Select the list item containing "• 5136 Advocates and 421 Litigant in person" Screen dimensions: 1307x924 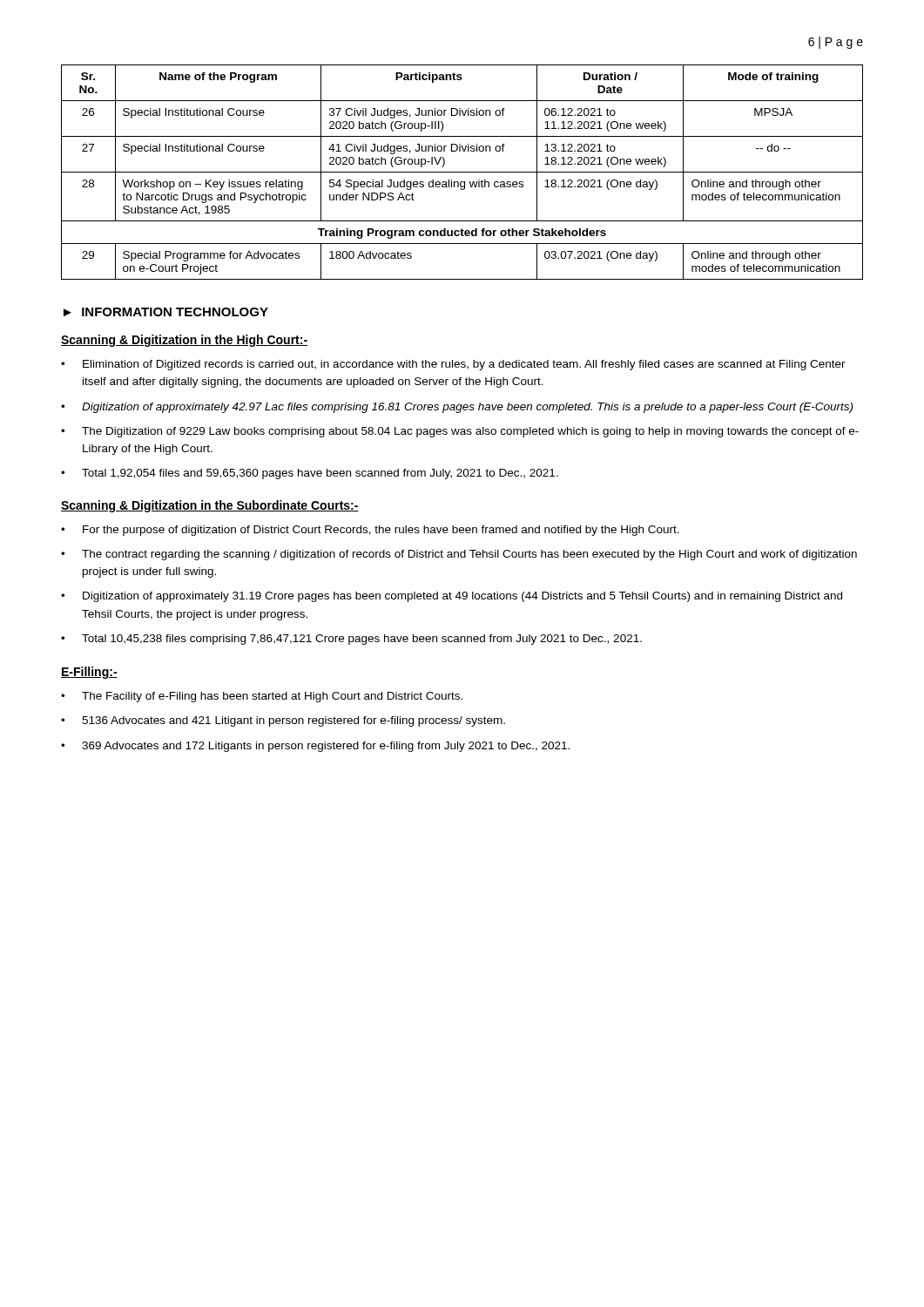[x=462, y=721]
